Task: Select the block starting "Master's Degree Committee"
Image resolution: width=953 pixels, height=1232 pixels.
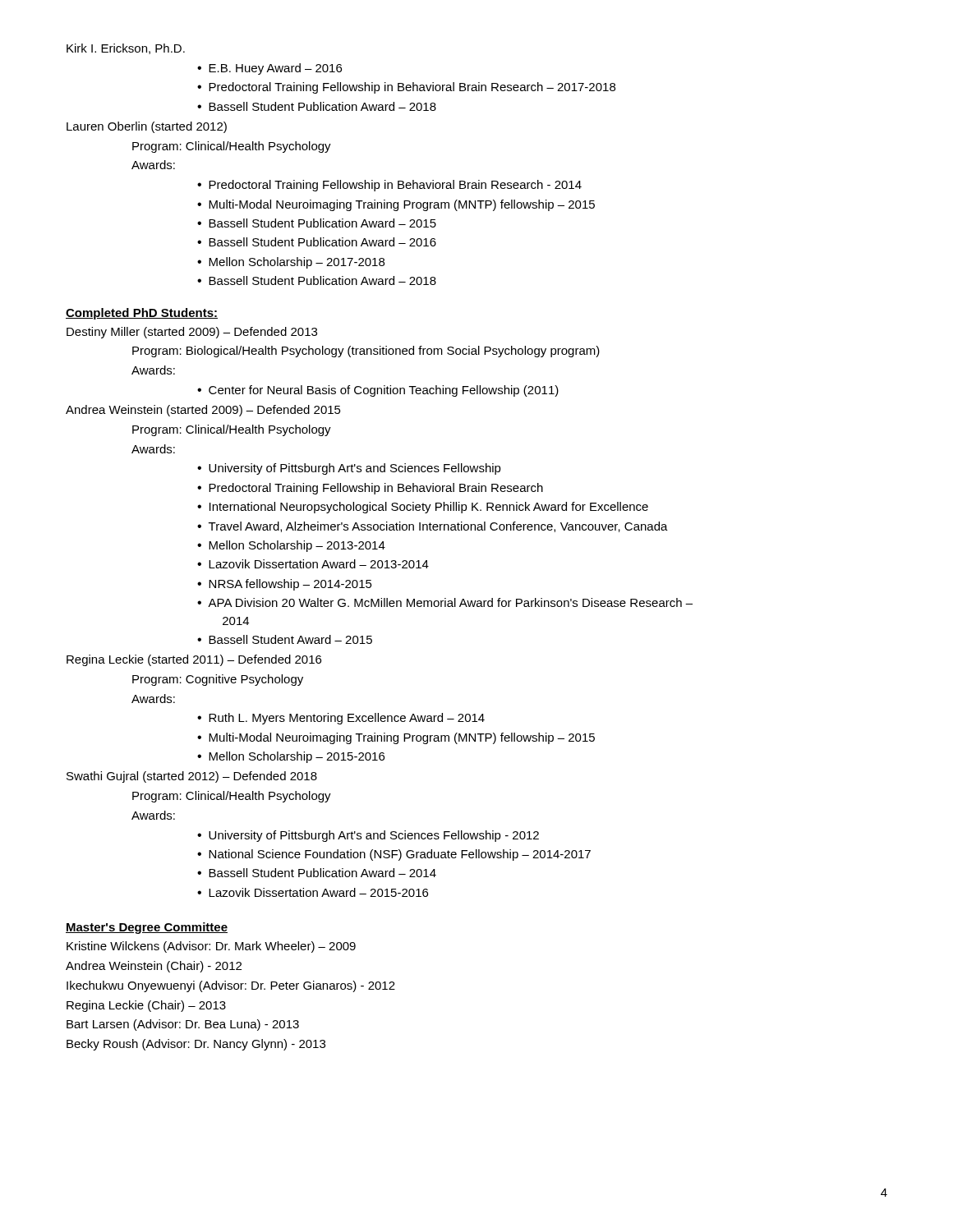Action: coord(147,927)
